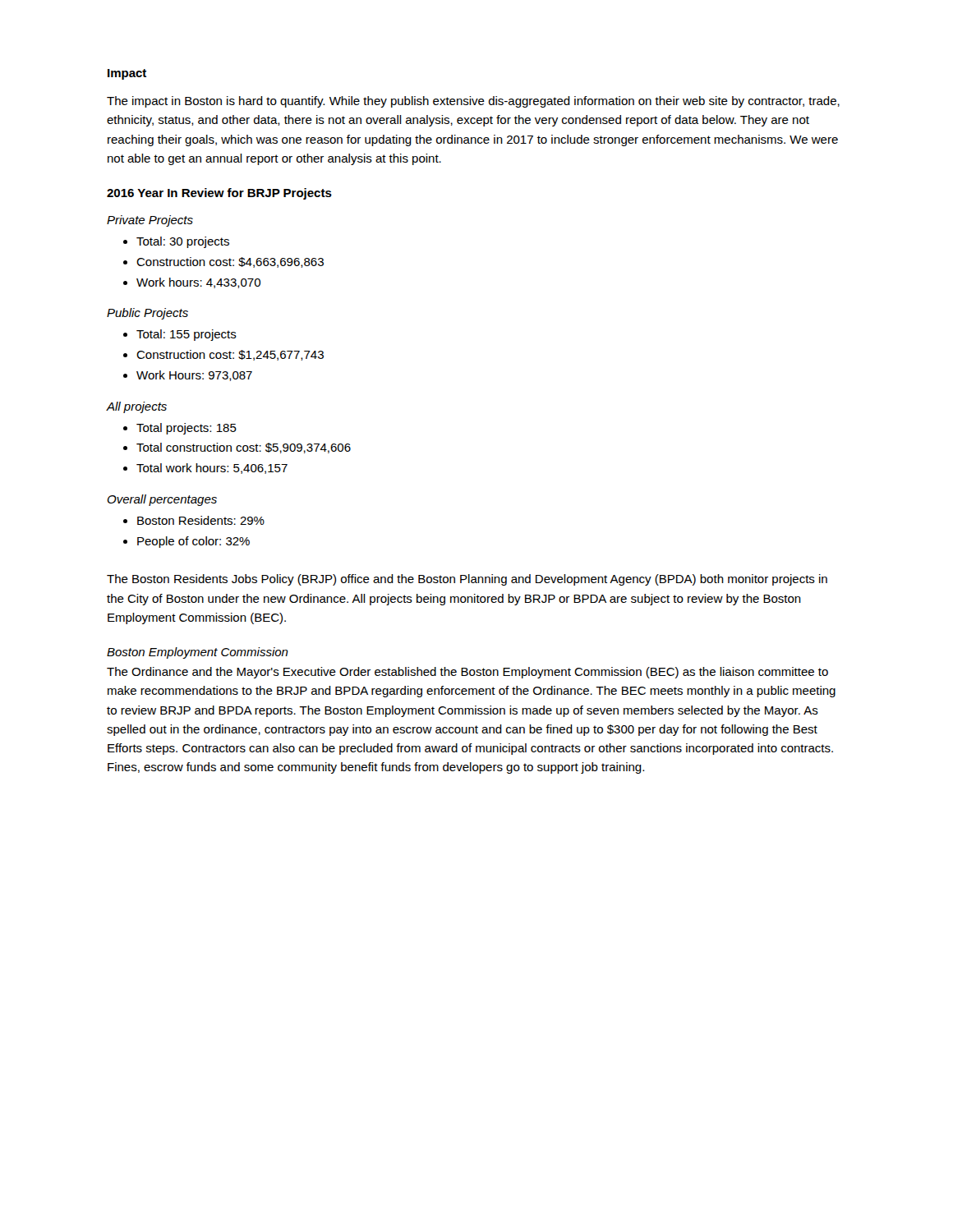Locate the list item that says "People of color: 32%"
The width and height of the screenshot is (953, 1232).
[x=193, y=542]
